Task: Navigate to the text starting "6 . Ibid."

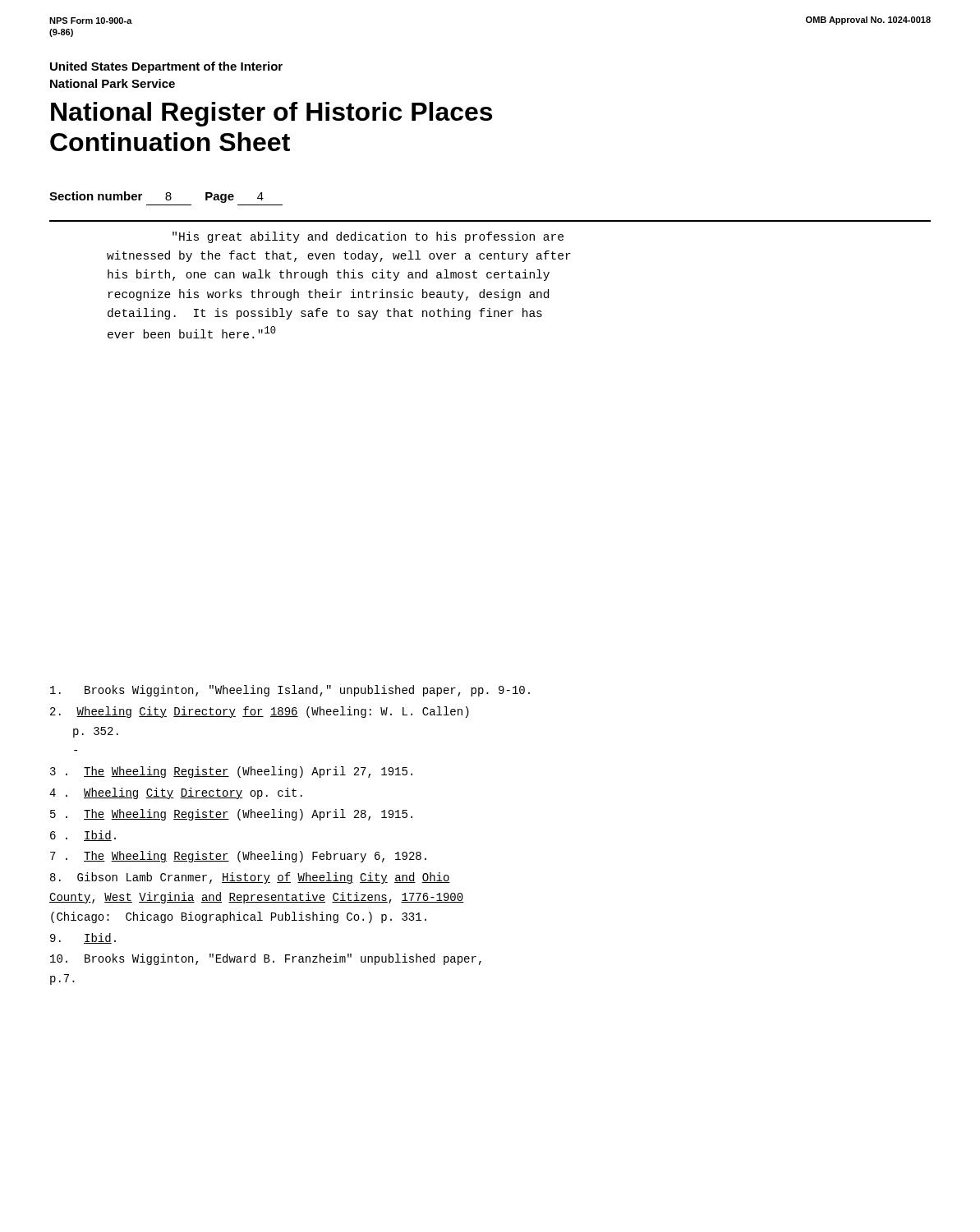Action: point(84,836)
